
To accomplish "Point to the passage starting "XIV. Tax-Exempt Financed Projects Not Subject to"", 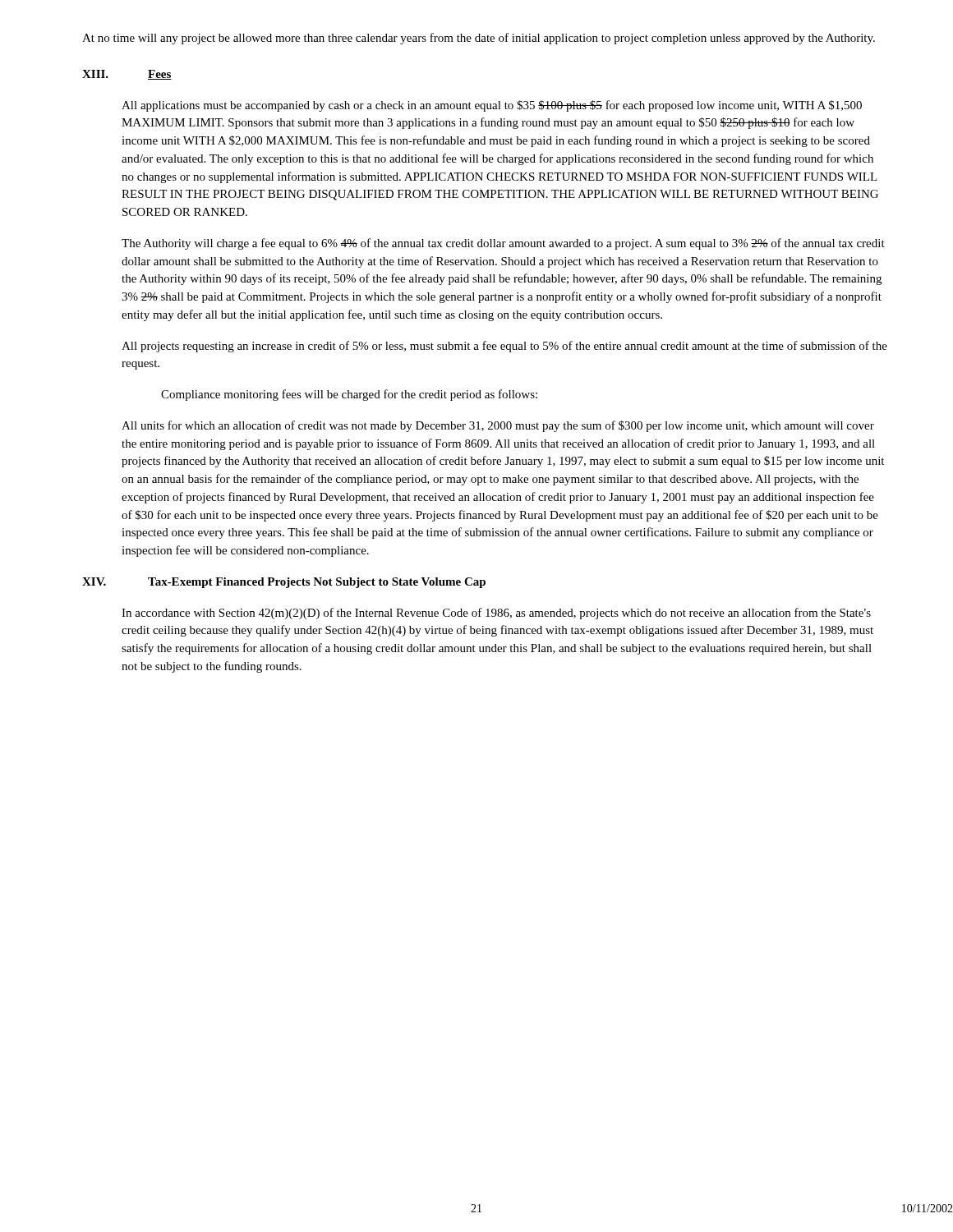I will [x=284, y=582].
